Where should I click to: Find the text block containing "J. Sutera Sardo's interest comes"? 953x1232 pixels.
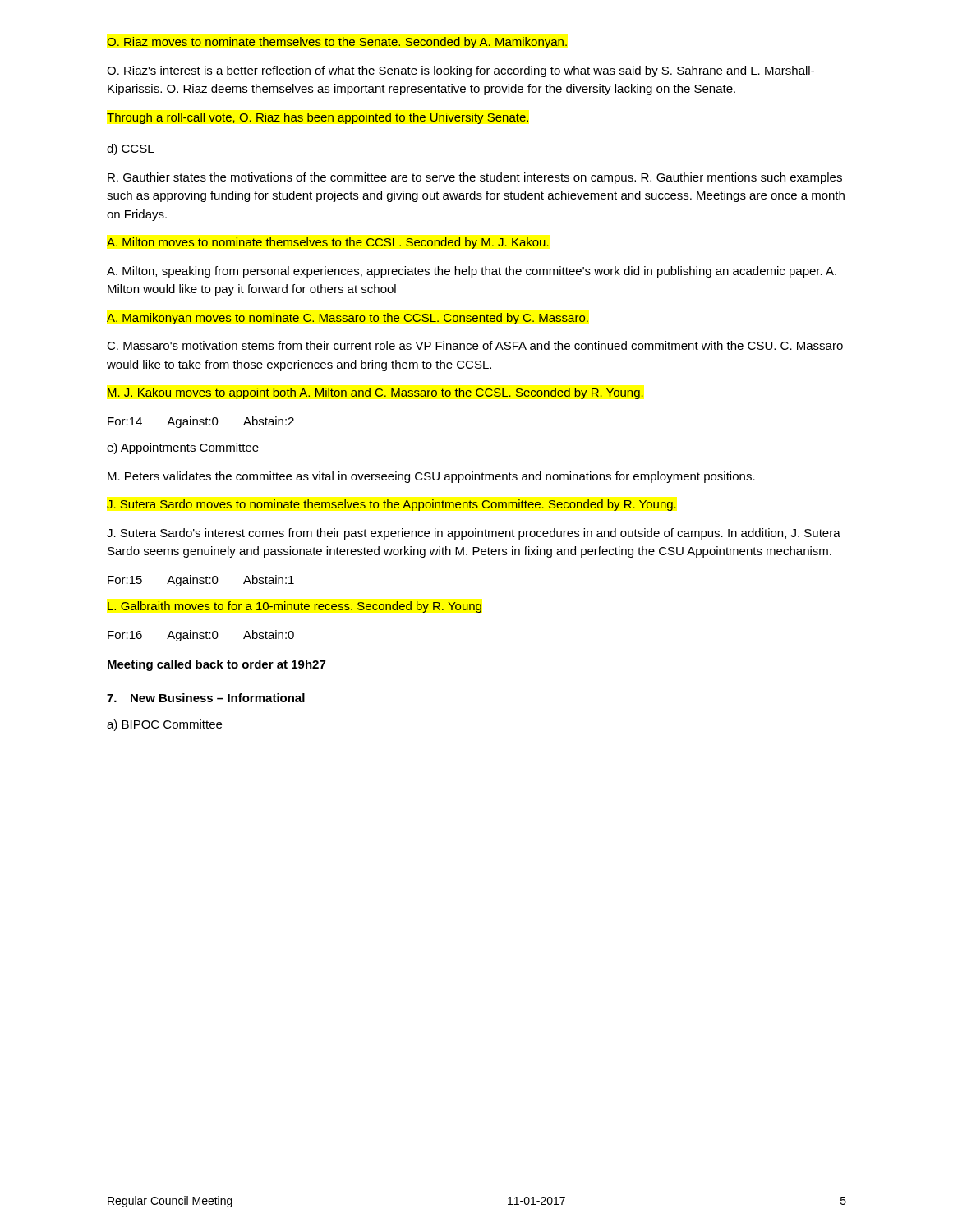point(473,541)
